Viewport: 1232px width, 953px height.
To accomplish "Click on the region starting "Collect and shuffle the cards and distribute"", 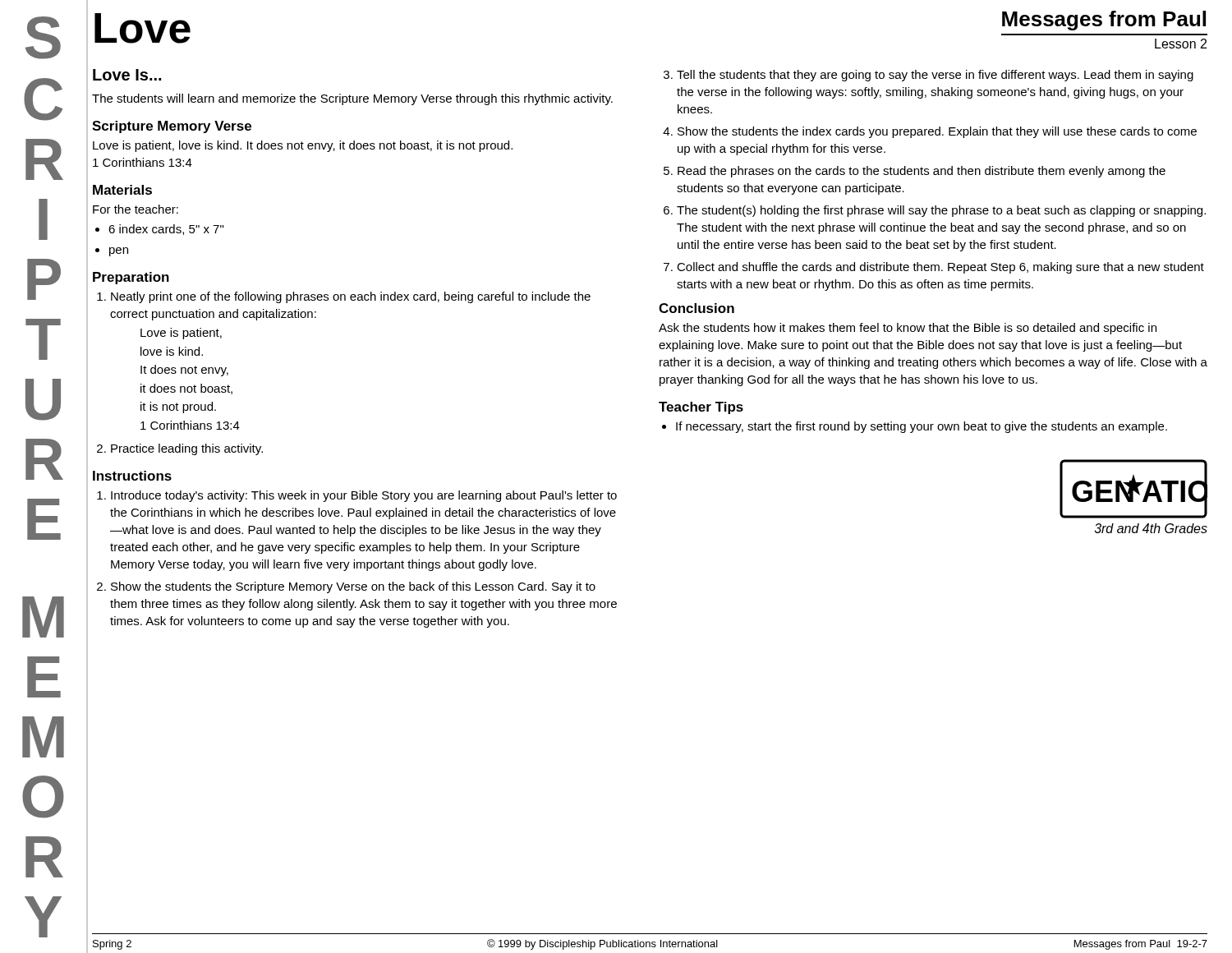I will [x=940, y=275].
